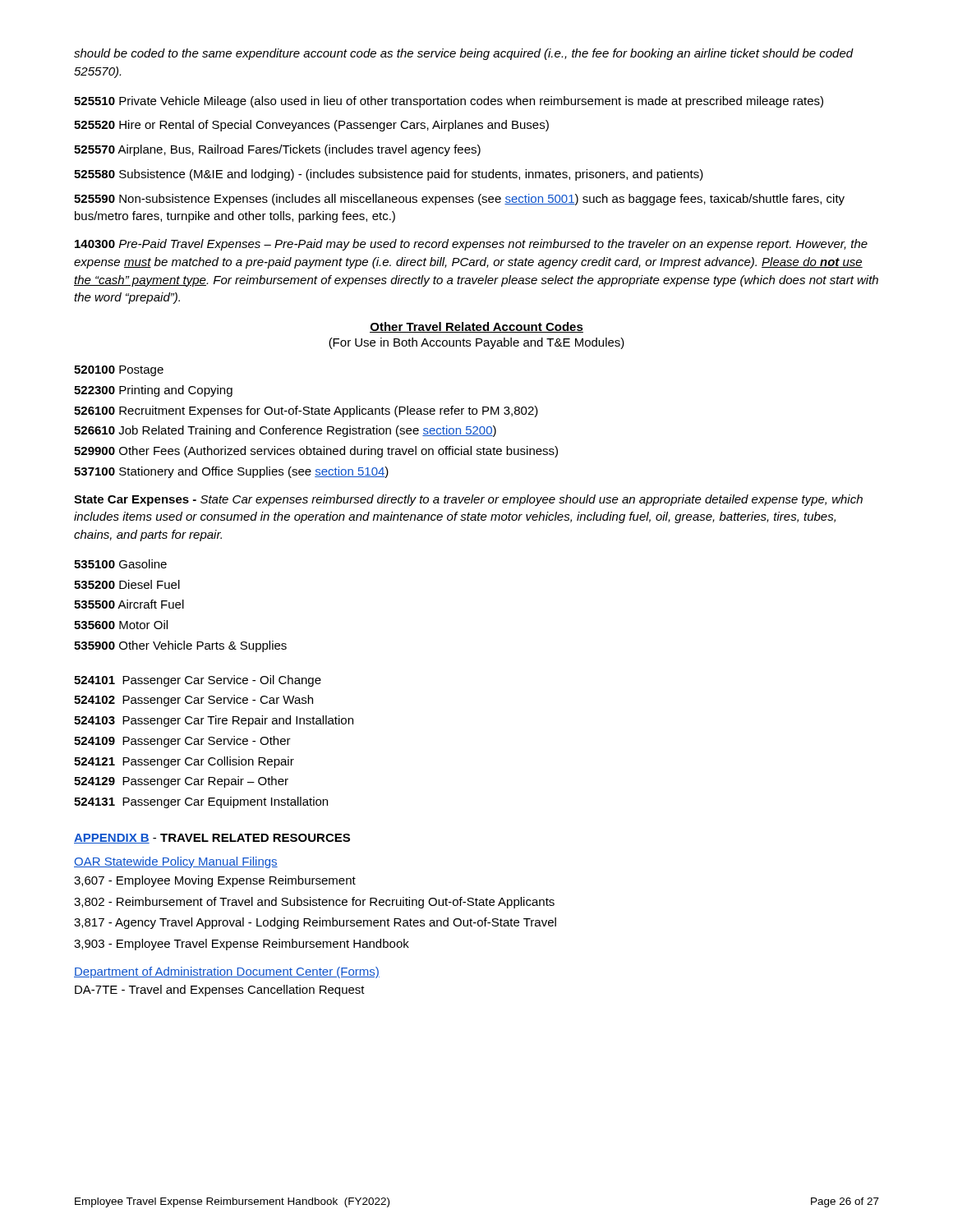Find the list item that says "525570 Airplane, Bus, Railroad Fares/Tickets (includes travel"
The image size is (953, 1232).
[x=278, y=149]
